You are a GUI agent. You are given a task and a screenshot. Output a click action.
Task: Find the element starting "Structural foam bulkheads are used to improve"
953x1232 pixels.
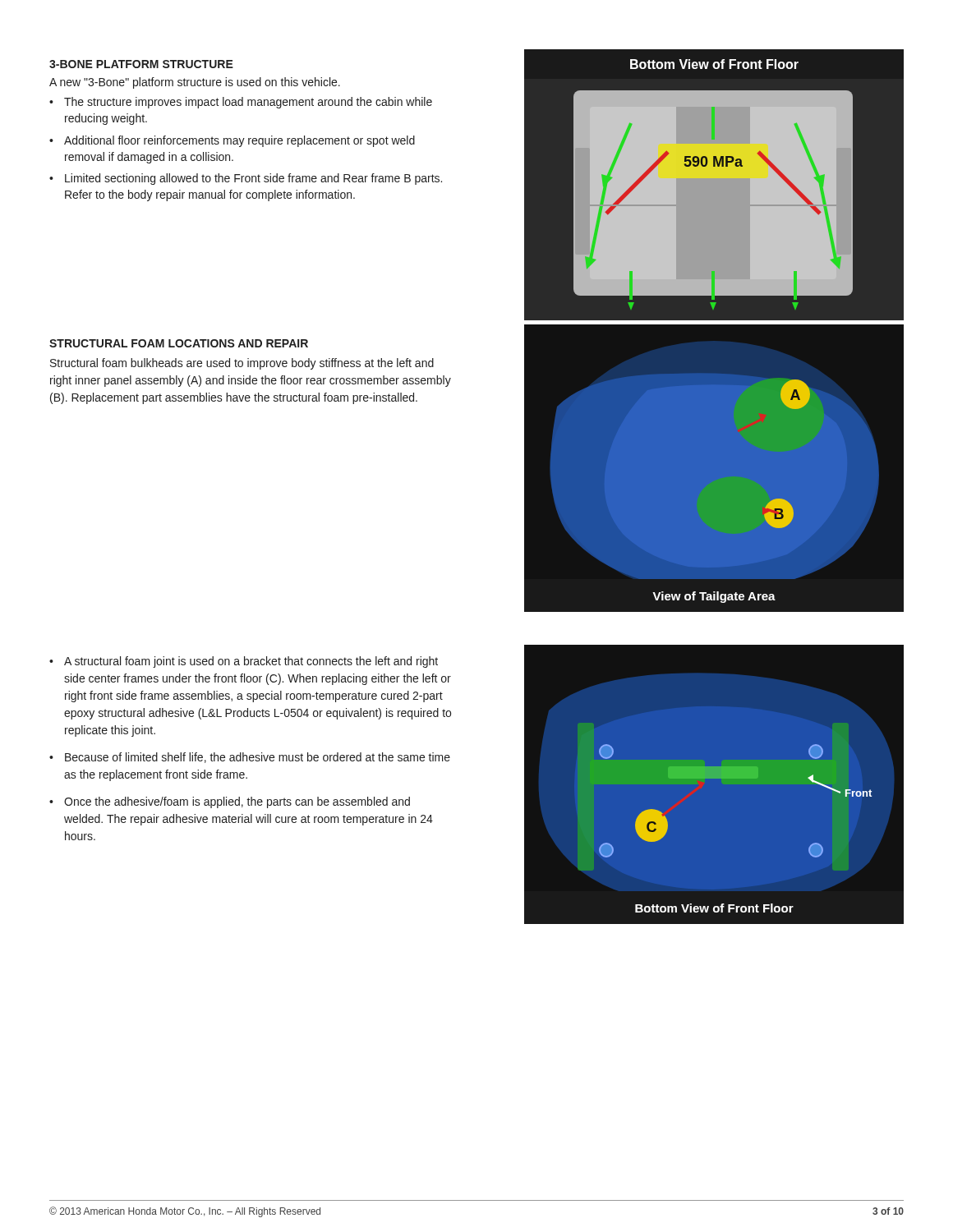pyautogui.click(x=250, y=380)
